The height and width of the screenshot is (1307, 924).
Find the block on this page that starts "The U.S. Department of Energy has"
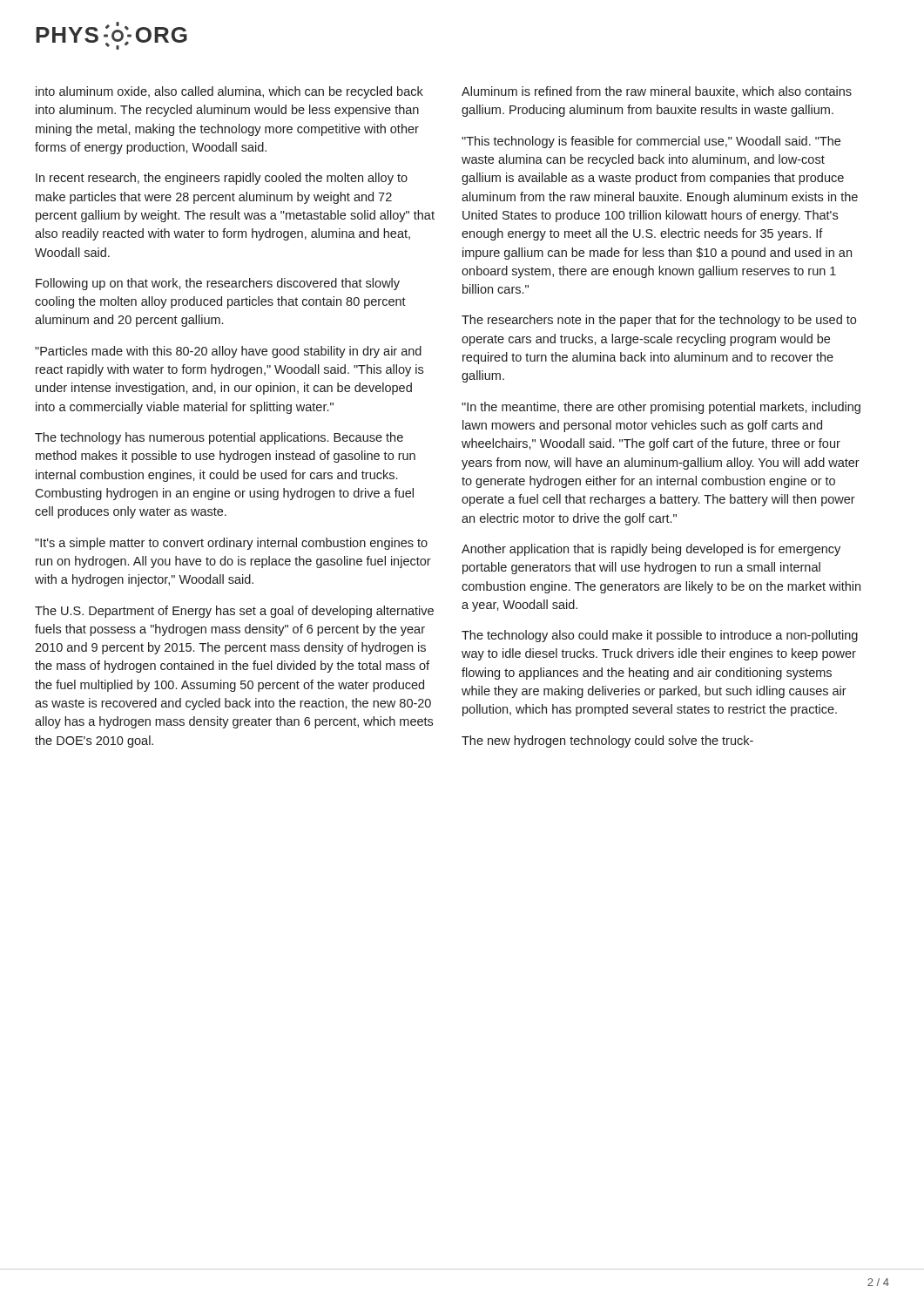coord(235,675)
